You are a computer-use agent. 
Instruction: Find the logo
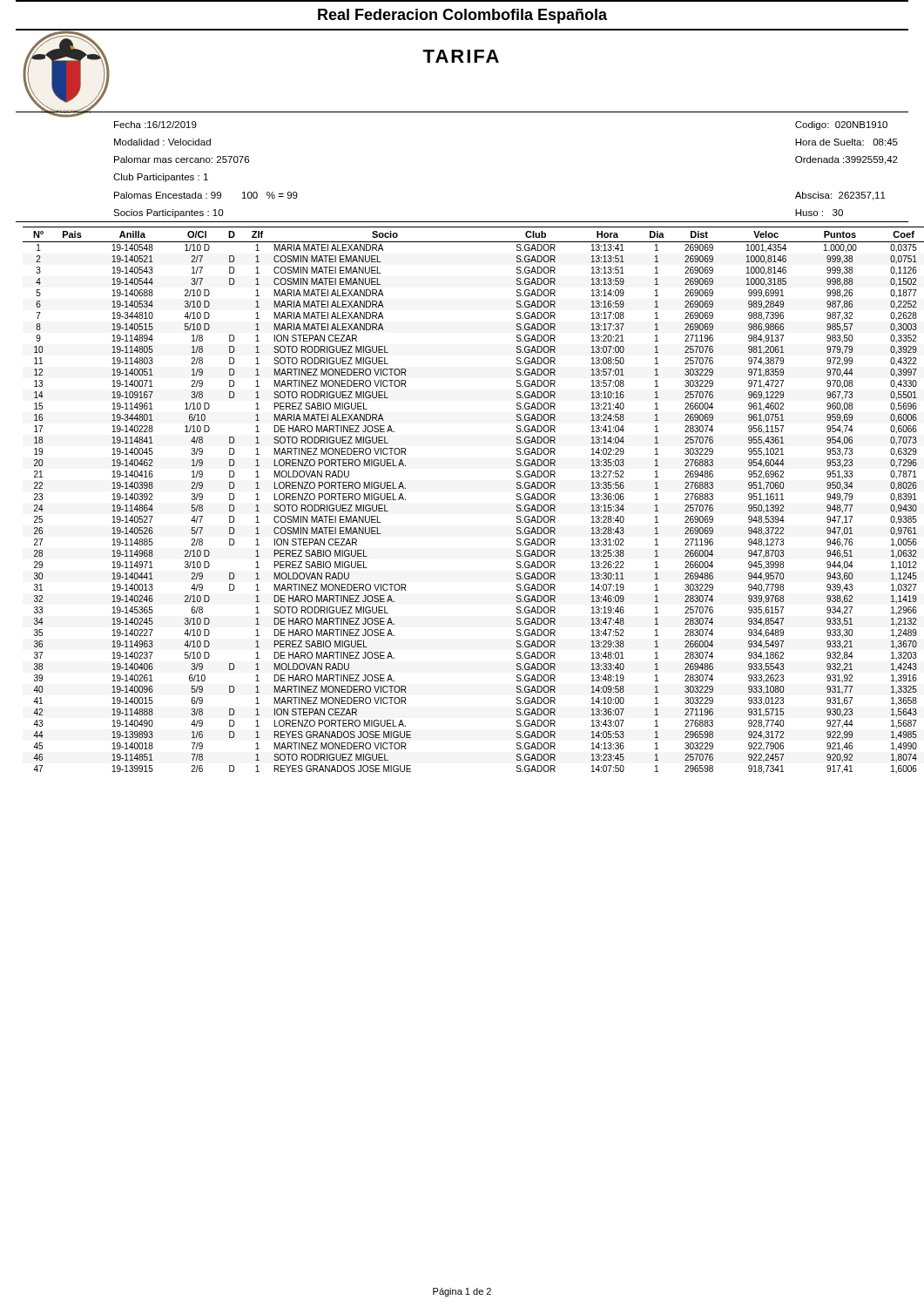click(66, 74)
